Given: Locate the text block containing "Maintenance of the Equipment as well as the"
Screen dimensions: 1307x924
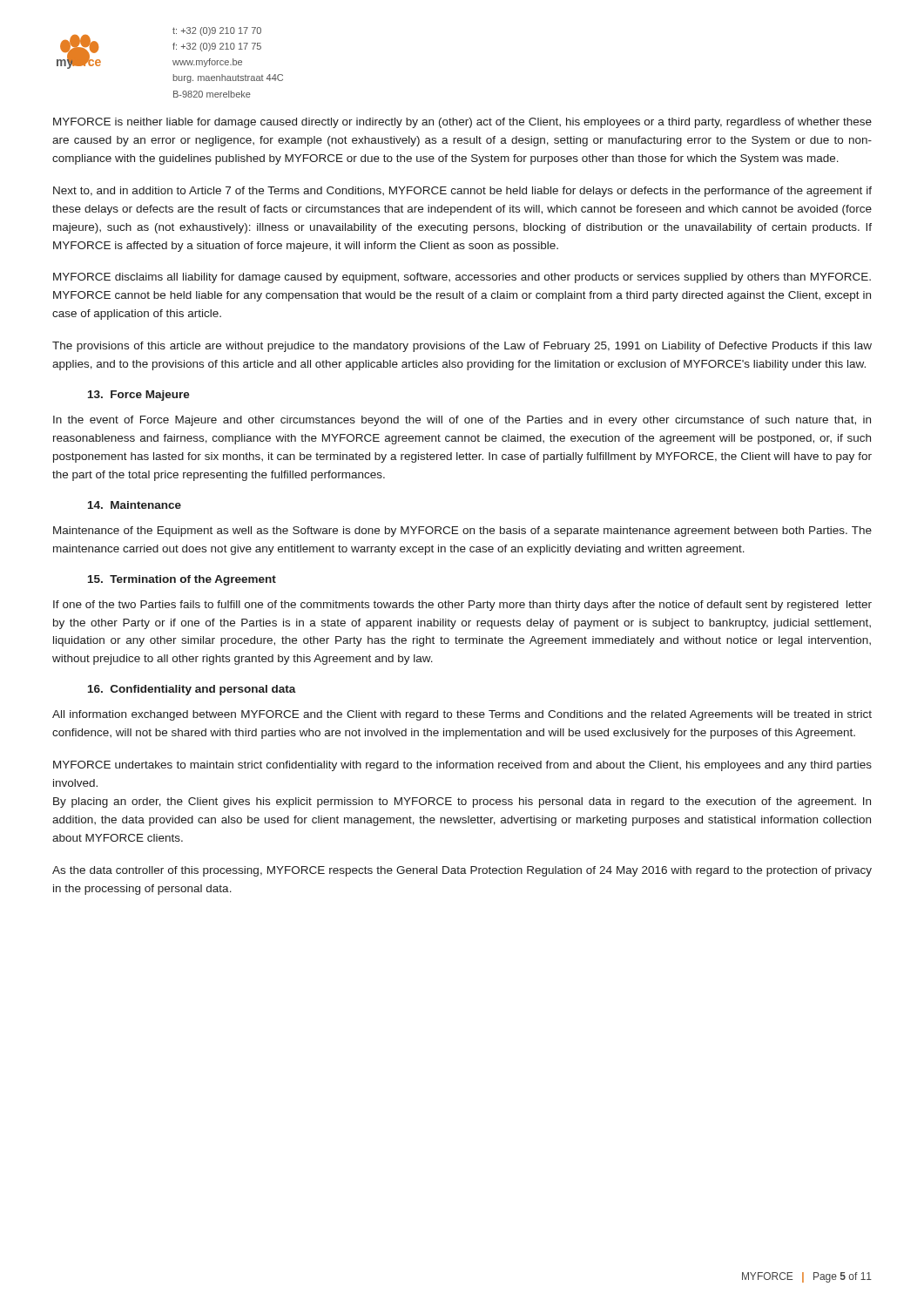Looking at the screenshot, I should 462,539.
